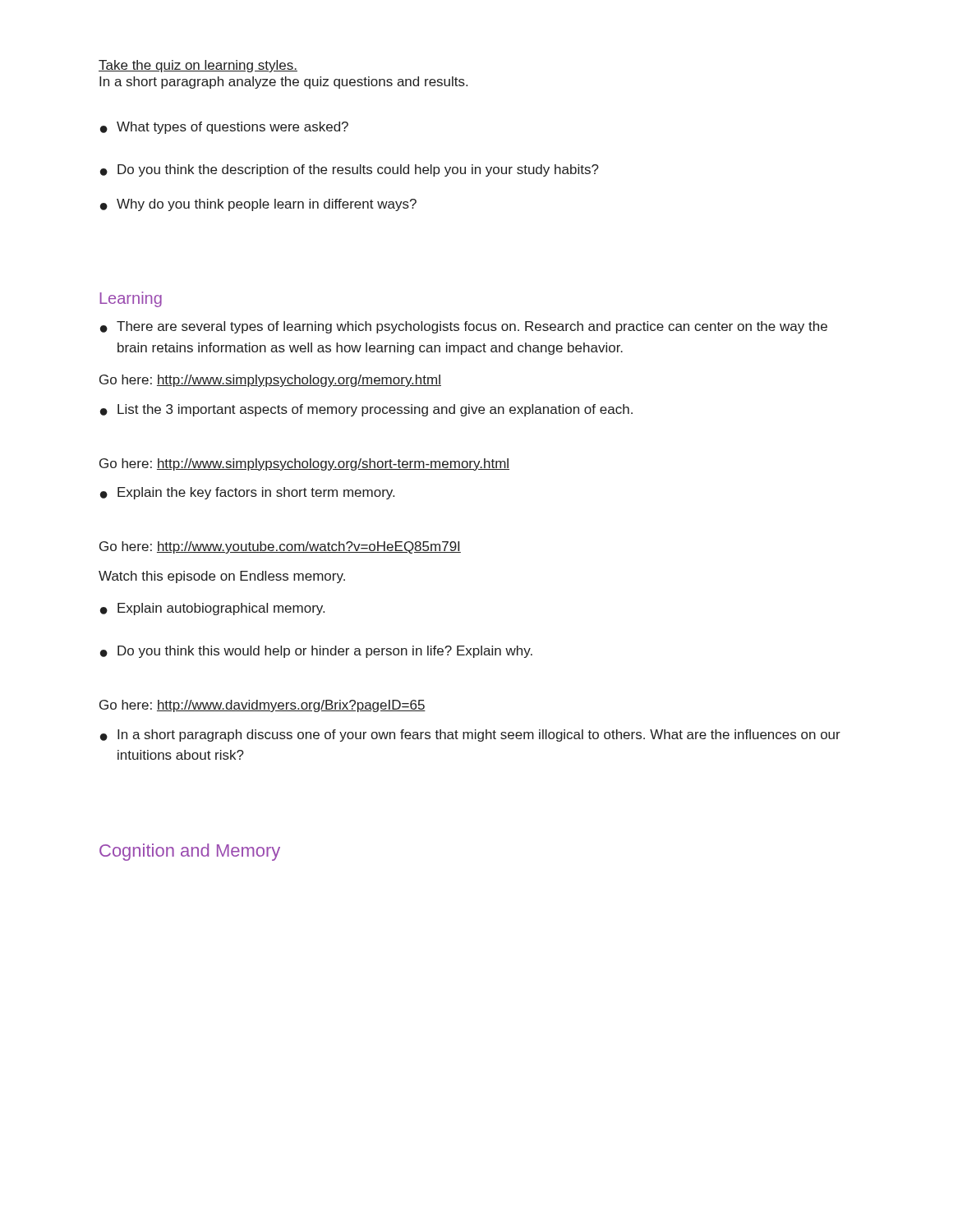Locate the text "Go here: http://www.simplypsychology.org/memory.html"

270,380
